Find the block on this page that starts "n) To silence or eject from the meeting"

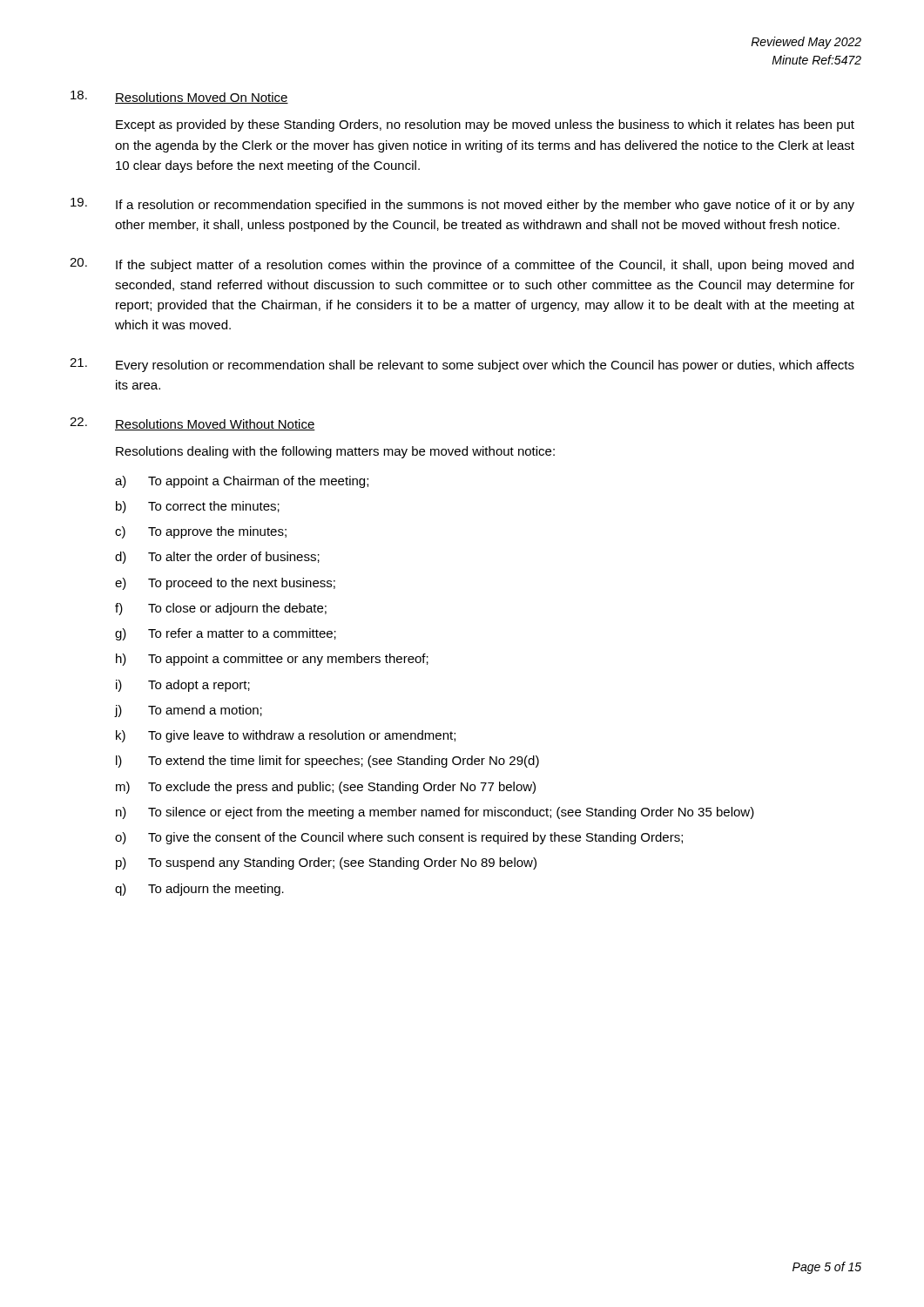pyautogui.click(x=485, y=812)
